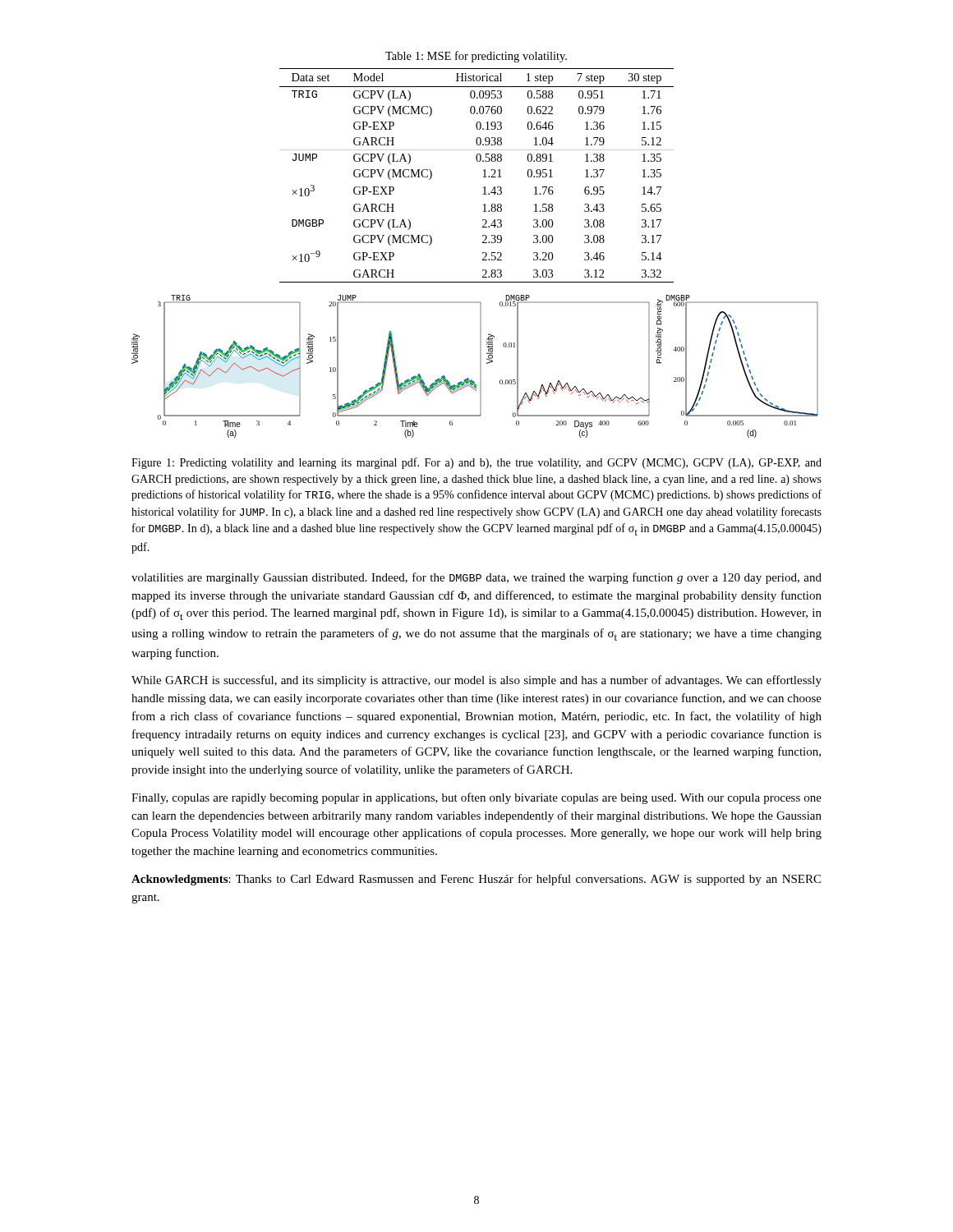The height and width of the screenshot is (1232, 953).
Task: Locate the caption that reads "Figure 1: Predicting volatility and learning its marginal"
Action: tap(476, 505)
